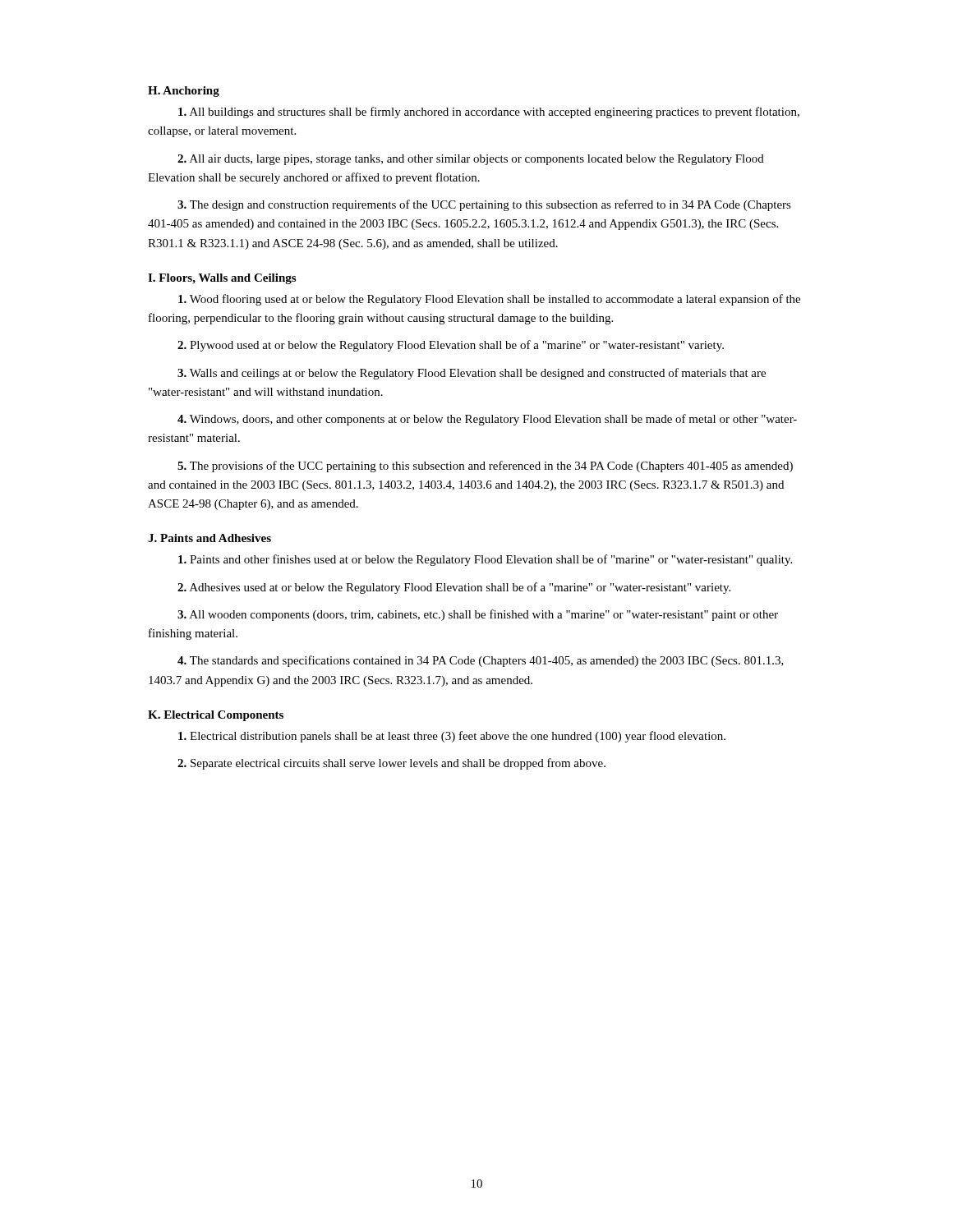
Task: Where does it say "I. Floors, Walls and Ceilings"?
Action: [x=222, y=277]
